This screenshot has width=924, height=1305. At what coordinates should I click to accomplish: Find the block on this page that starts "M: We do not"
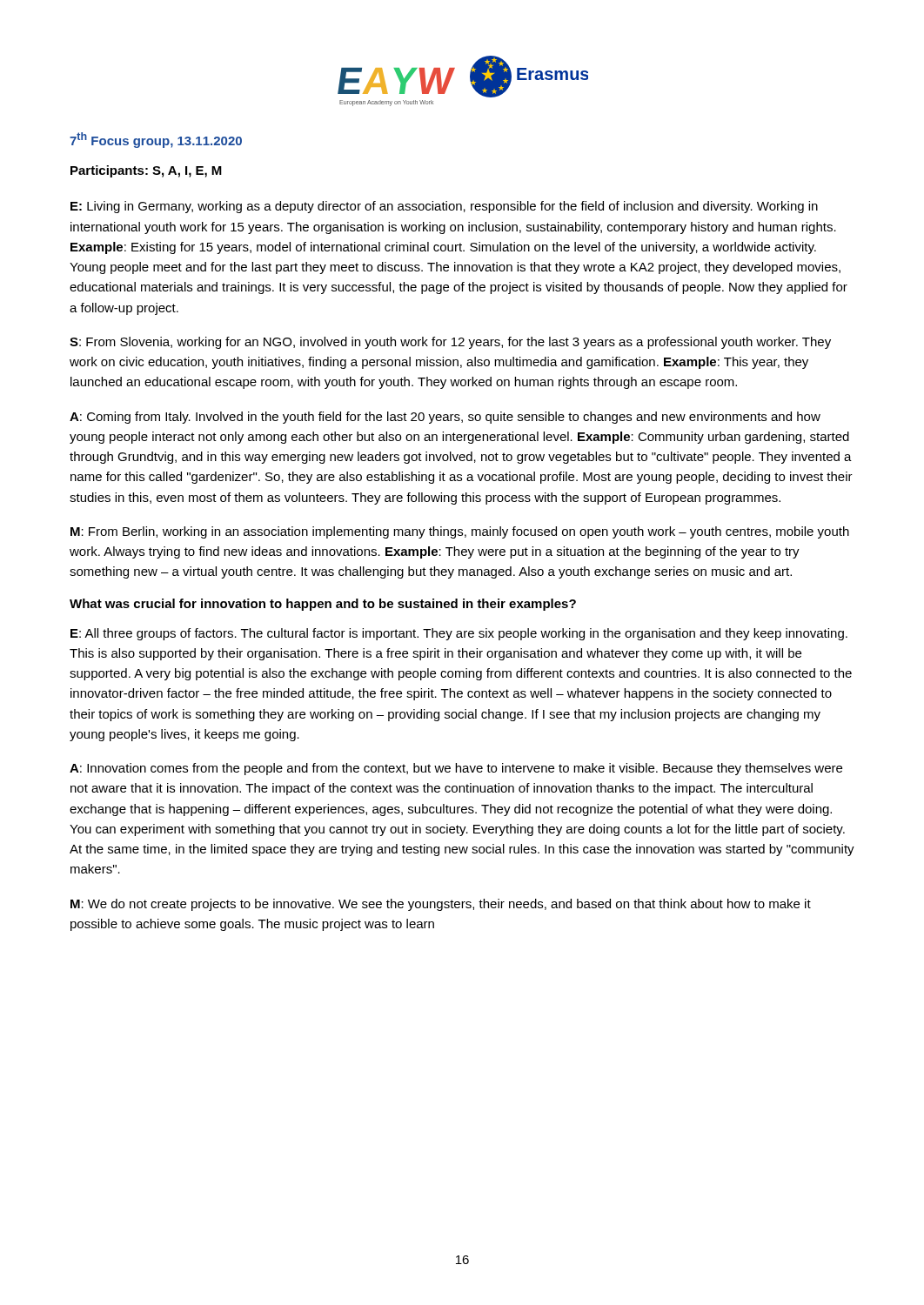pos(440,913)
